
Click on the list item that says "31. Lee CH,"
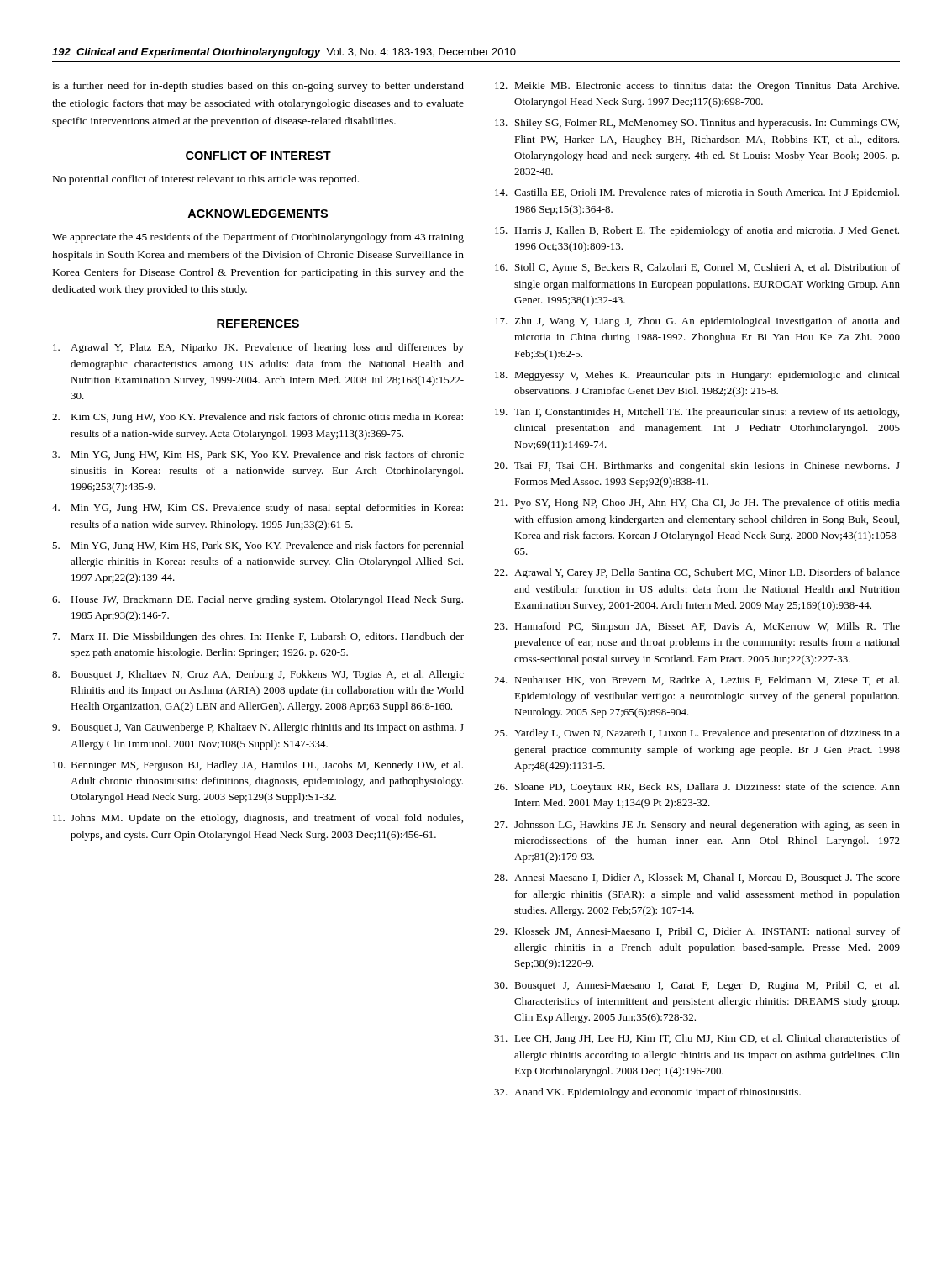[x=697, y=1054]
